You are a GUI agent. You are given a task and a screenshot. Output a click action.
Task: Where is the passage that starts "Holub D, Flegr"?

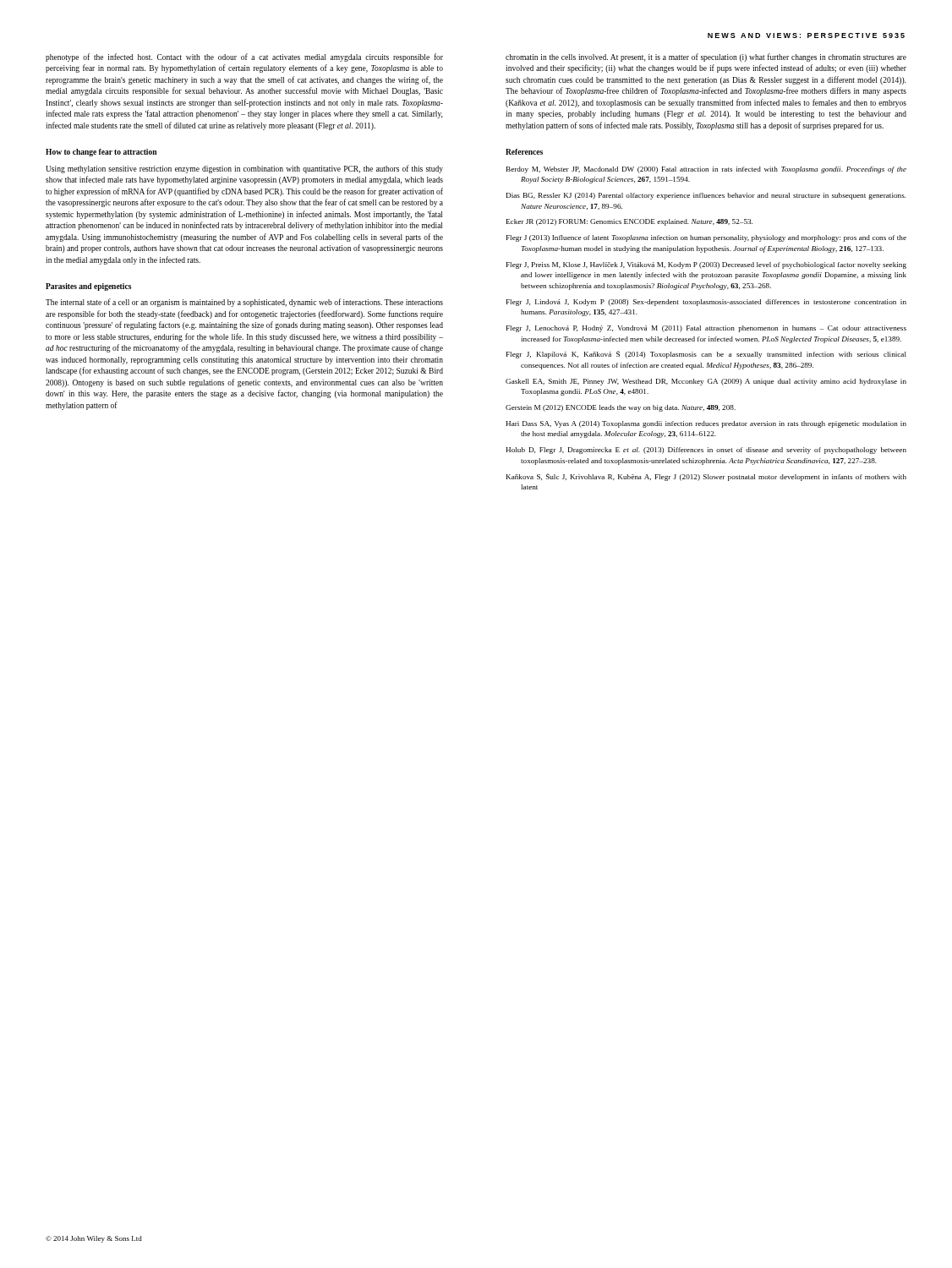pos(706,455)
